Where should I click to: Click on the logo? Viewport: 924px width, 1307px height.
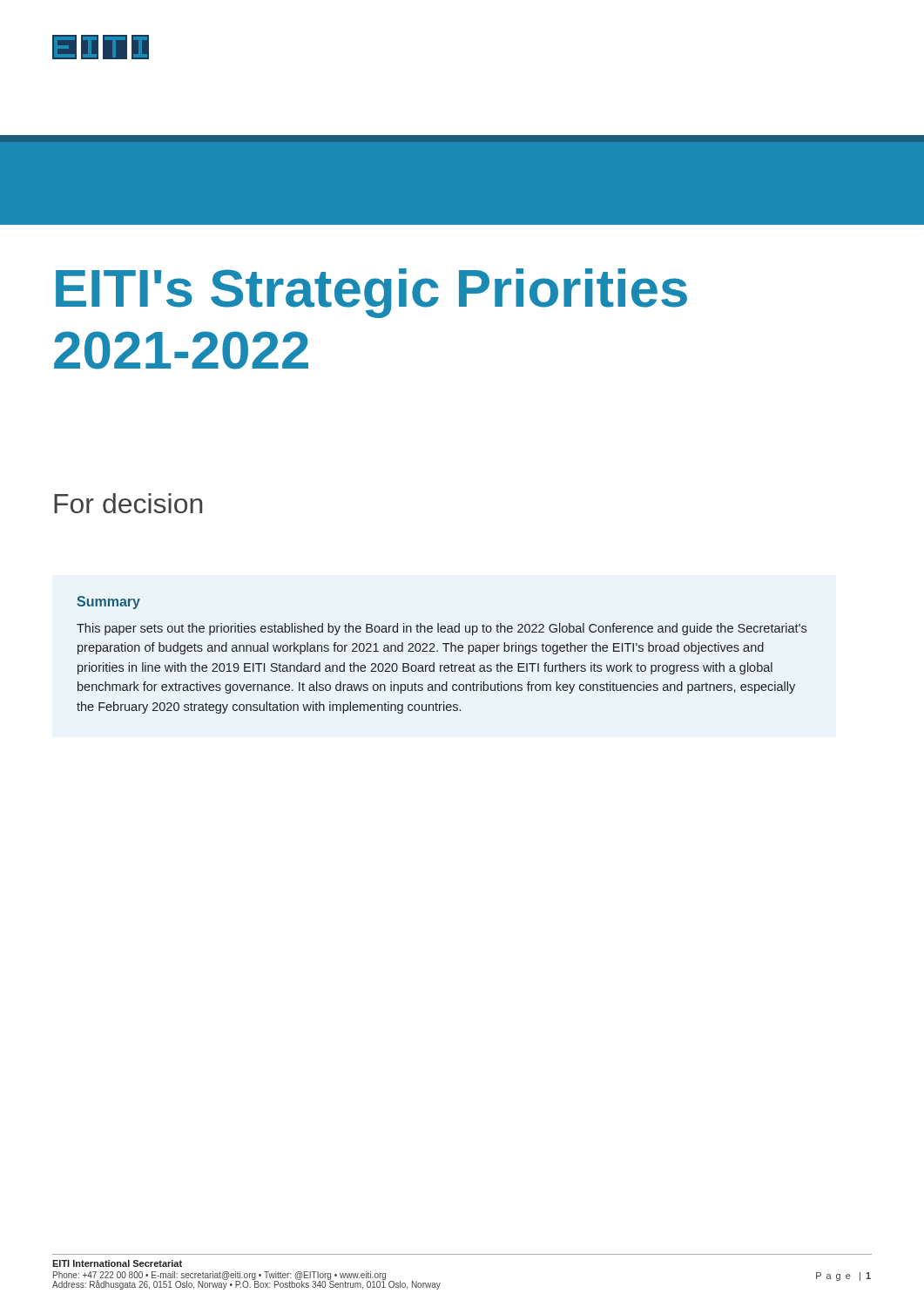109,65
